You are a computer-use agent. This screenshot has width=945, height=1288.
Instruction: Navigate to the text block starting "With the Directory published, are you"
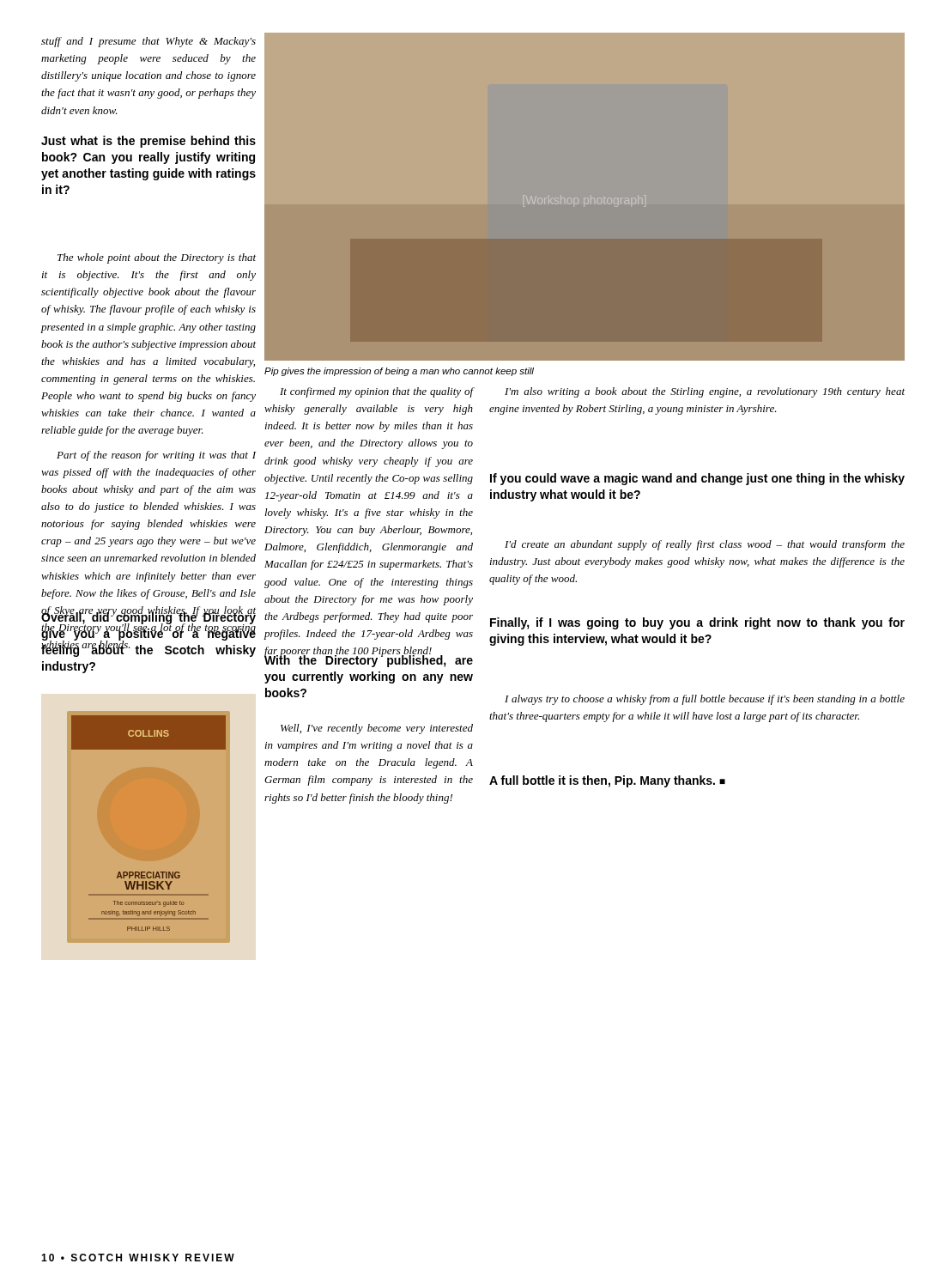click(369, 677)
